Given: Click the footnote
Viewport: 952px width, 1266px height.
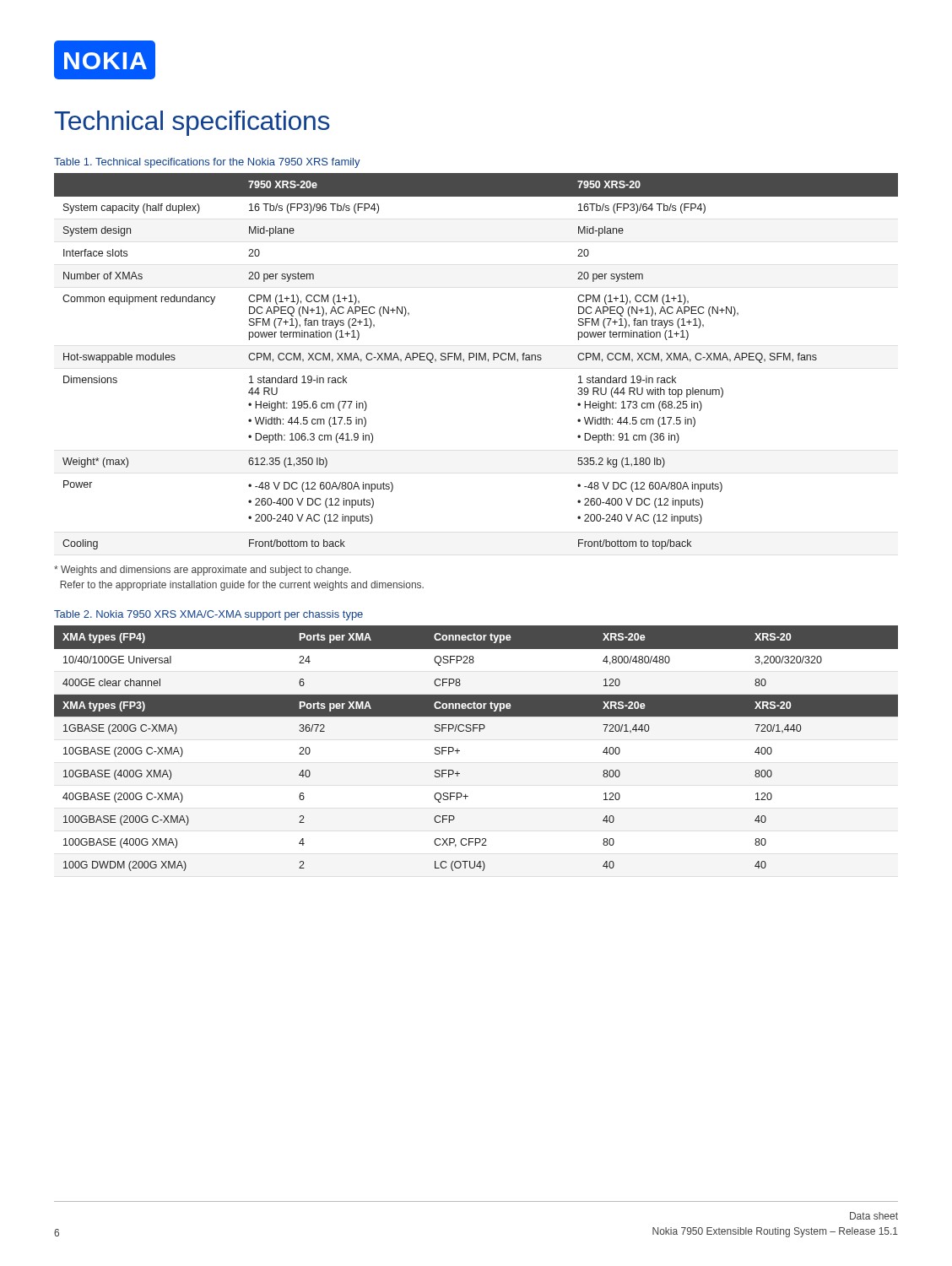Looking at the screenshot, I should coord(239,577).
